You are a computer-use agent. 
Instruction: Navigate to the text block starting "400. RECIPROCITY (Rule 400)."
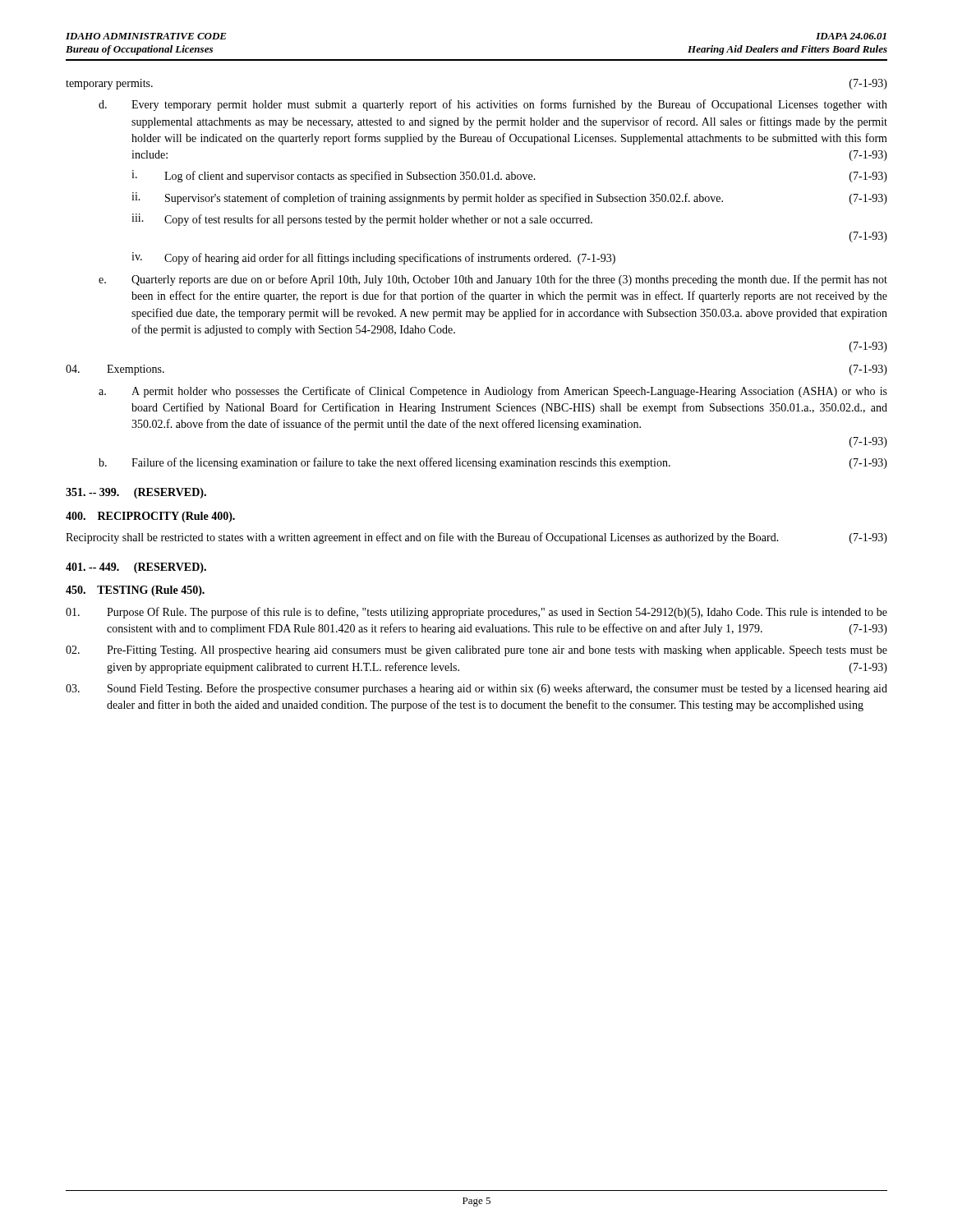(151, 516)
